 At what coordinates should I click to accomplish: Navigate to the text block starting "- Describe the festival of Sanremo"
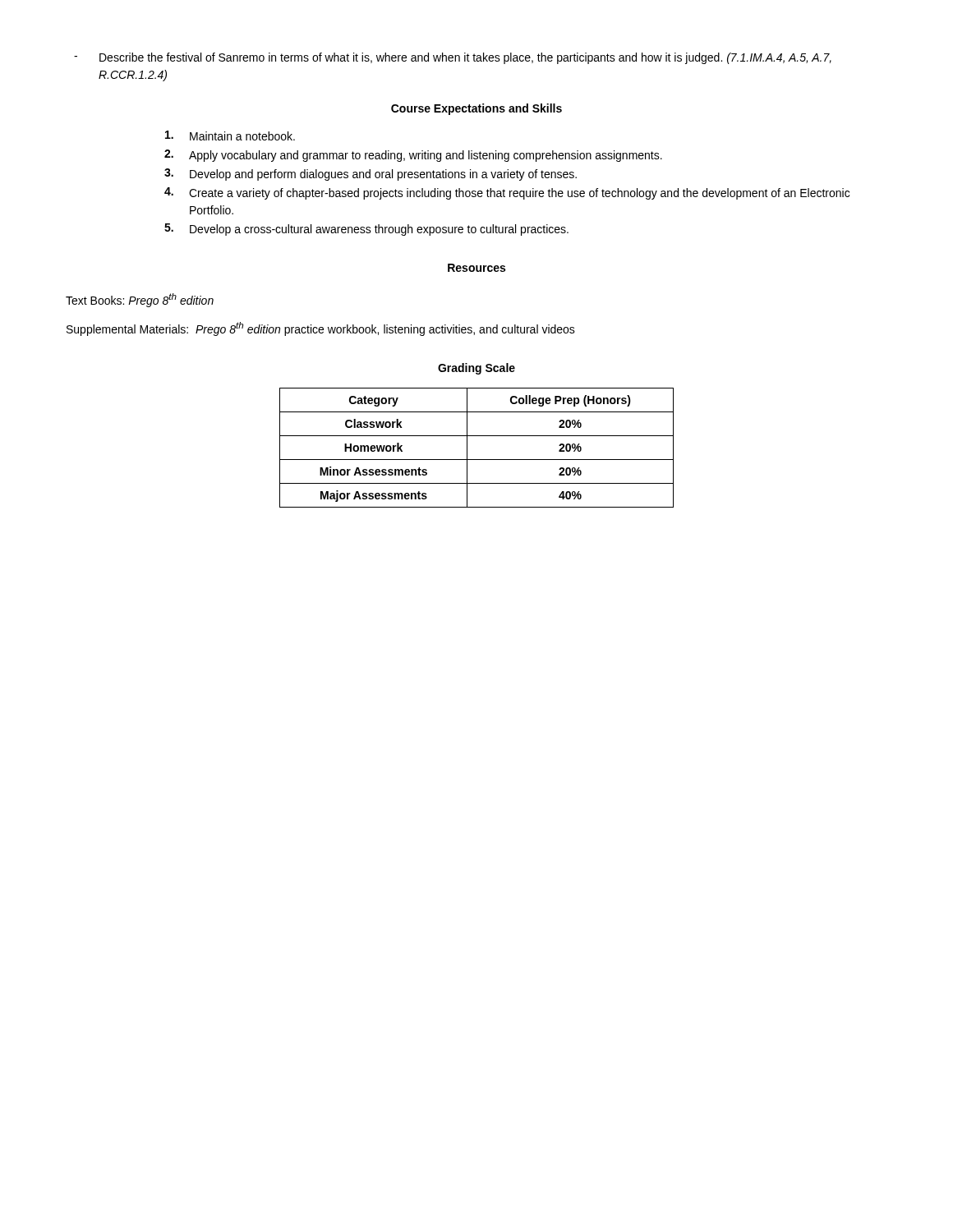click(x=481, y=67)
